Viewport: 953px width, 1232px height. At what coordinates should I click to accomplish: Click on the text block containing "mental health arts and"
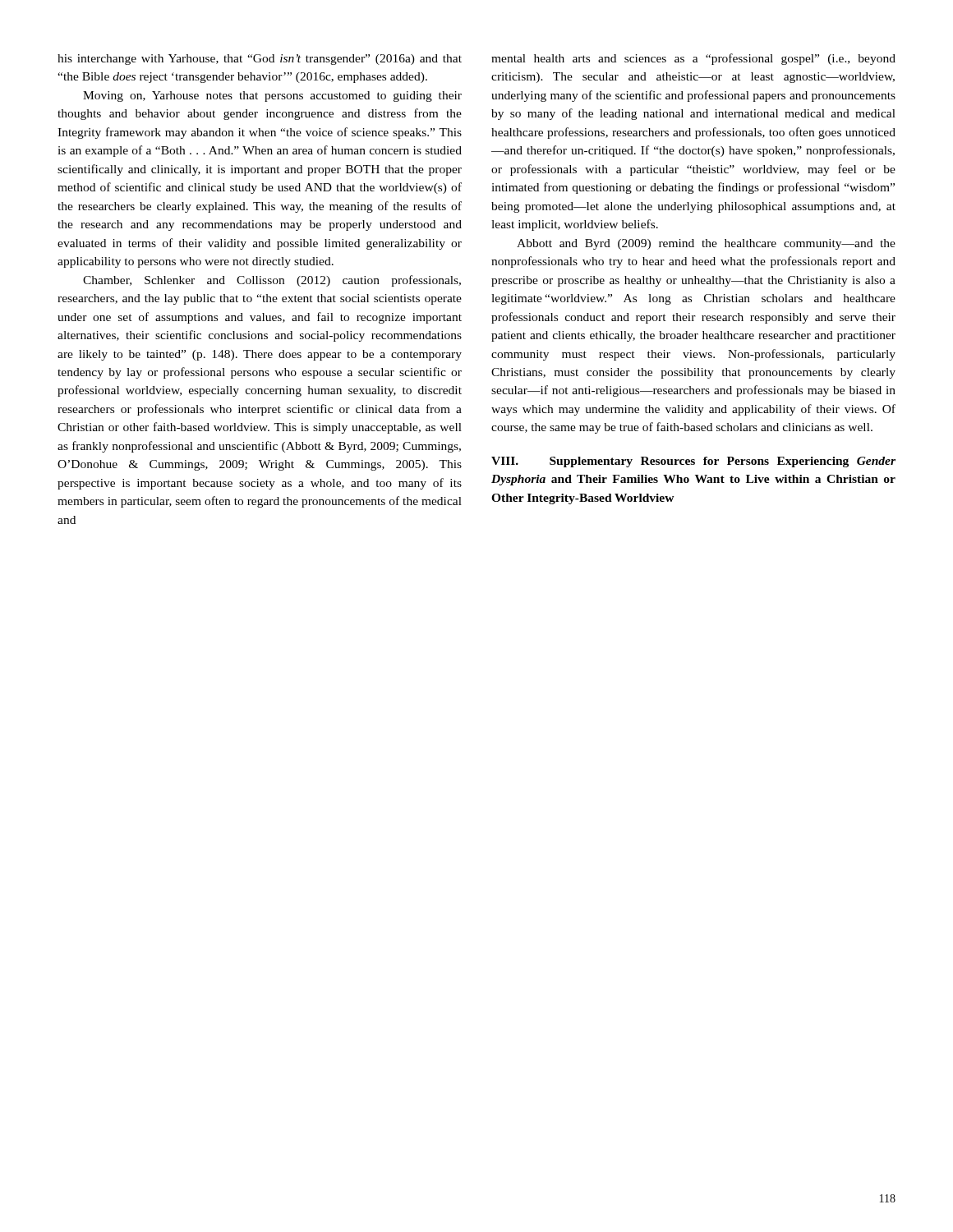(693, 243)
